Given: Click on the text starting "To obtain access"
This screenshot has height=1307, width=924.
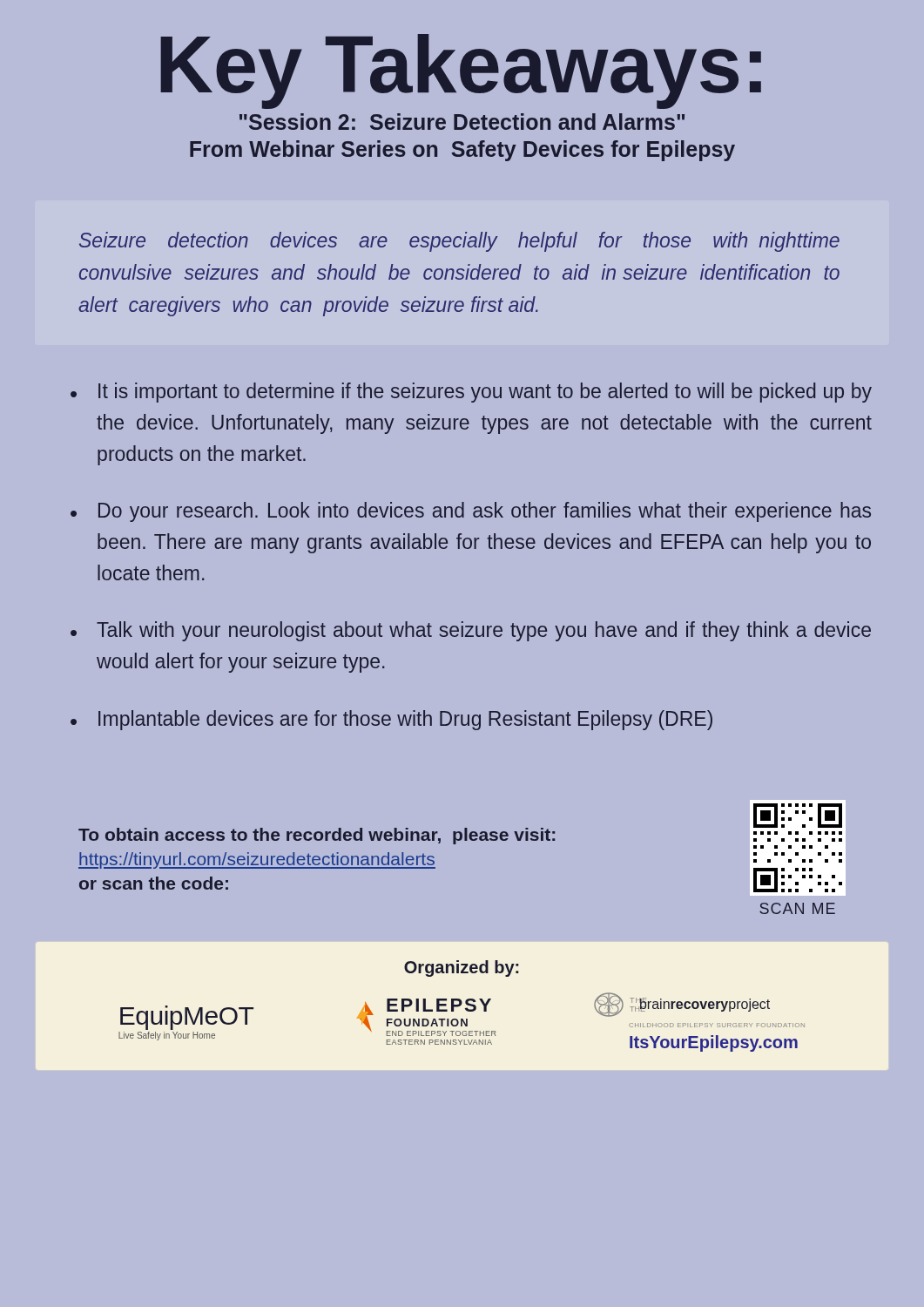Looking at the screenshot, I should 401,859.
